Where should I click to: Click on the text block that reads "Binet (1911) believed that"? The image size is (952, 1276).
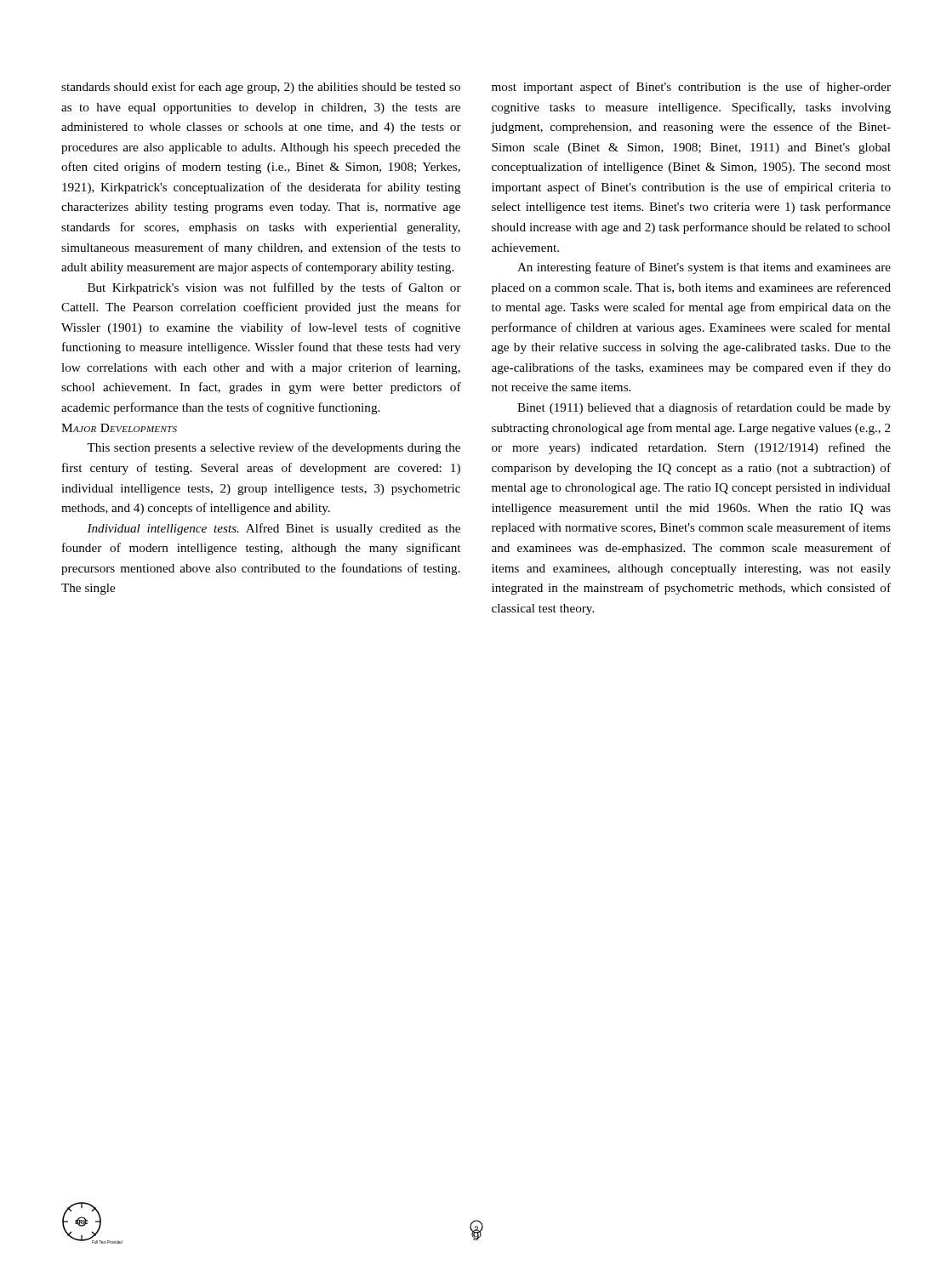point(691,507)
